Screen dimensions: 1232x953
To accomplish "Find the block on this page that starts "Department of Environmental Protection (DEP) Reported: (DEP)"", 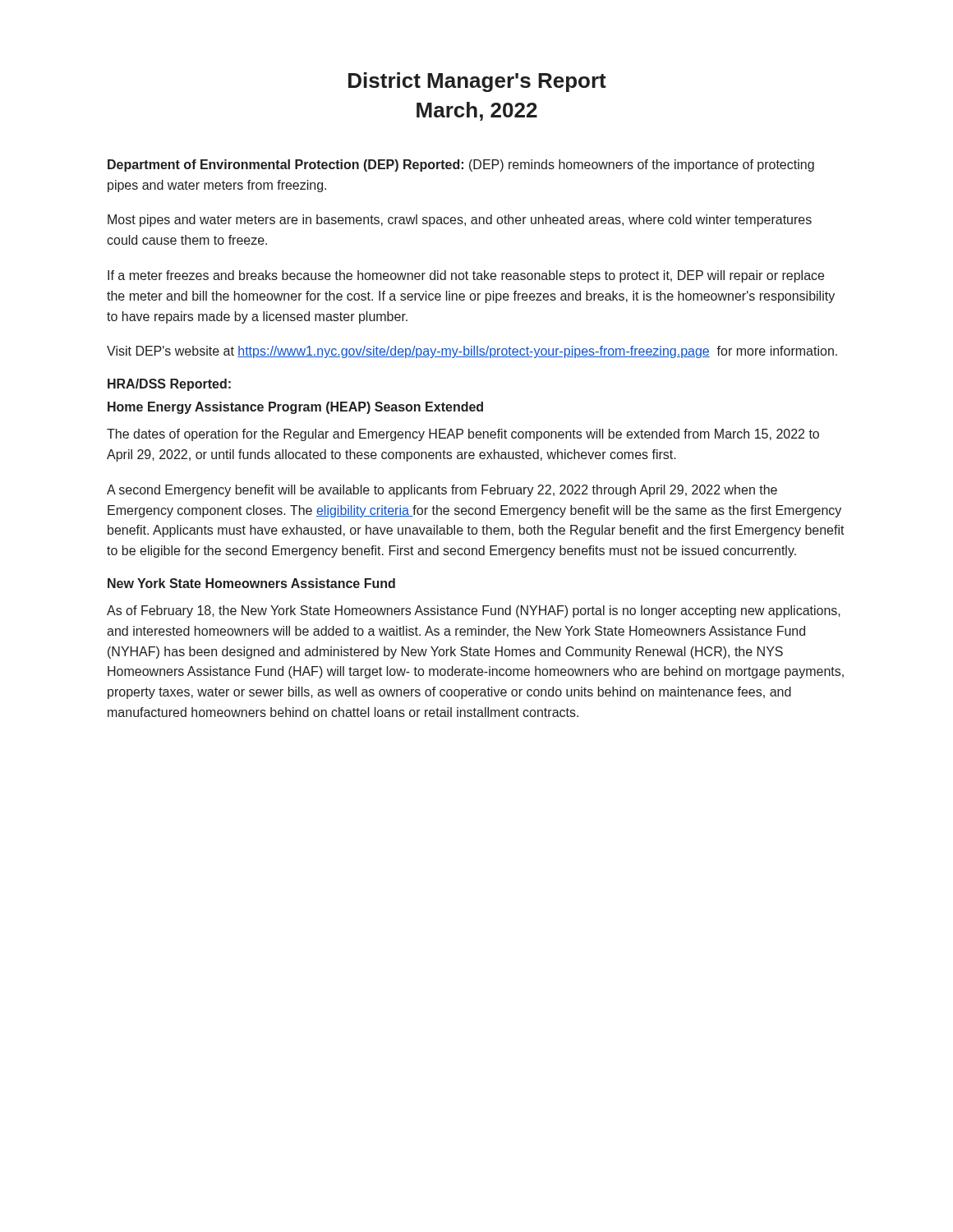I will pos(461,175).
